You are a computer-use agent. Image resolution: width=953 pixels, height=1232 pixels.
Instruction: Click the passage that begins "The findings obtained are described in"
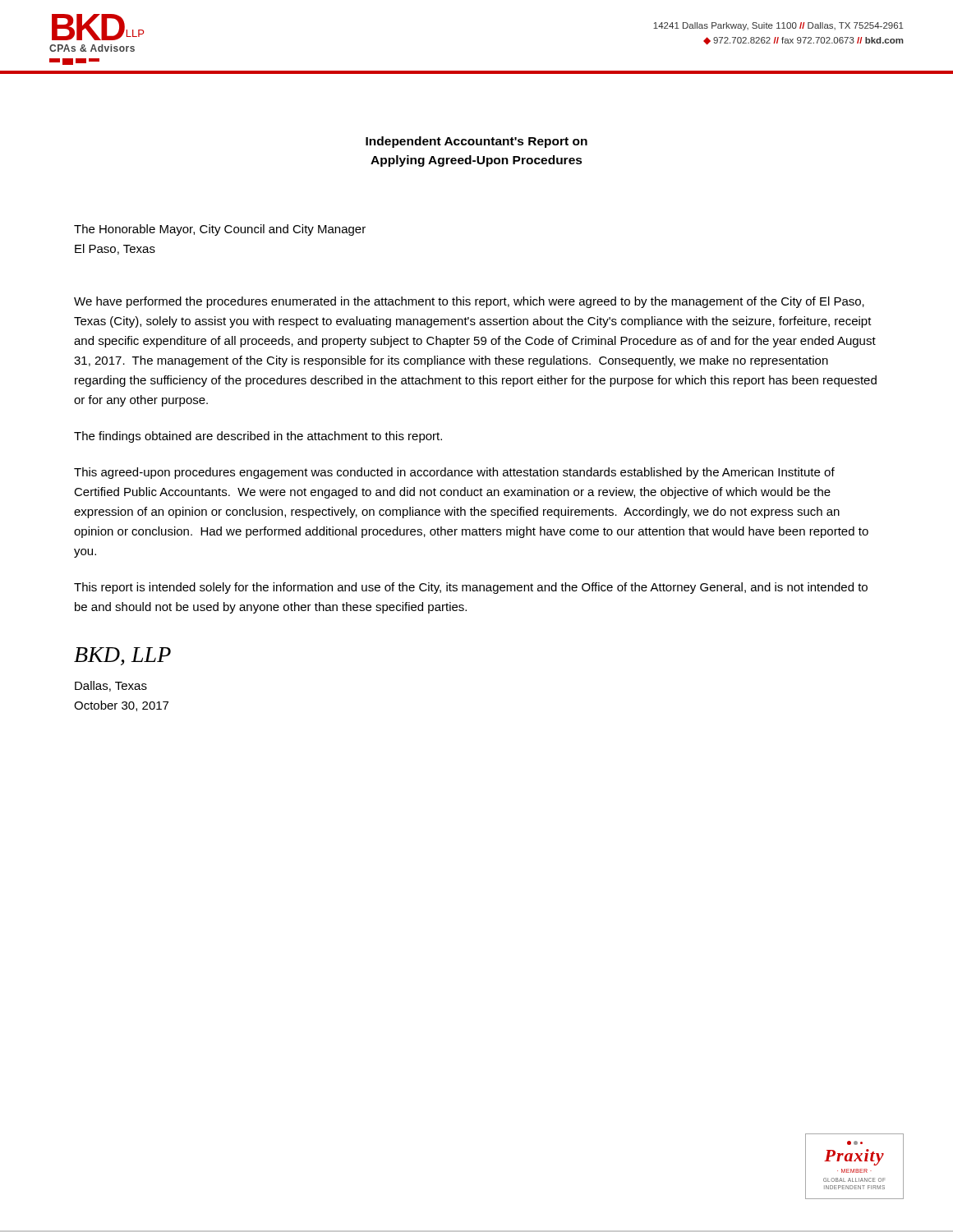point(259,435)
